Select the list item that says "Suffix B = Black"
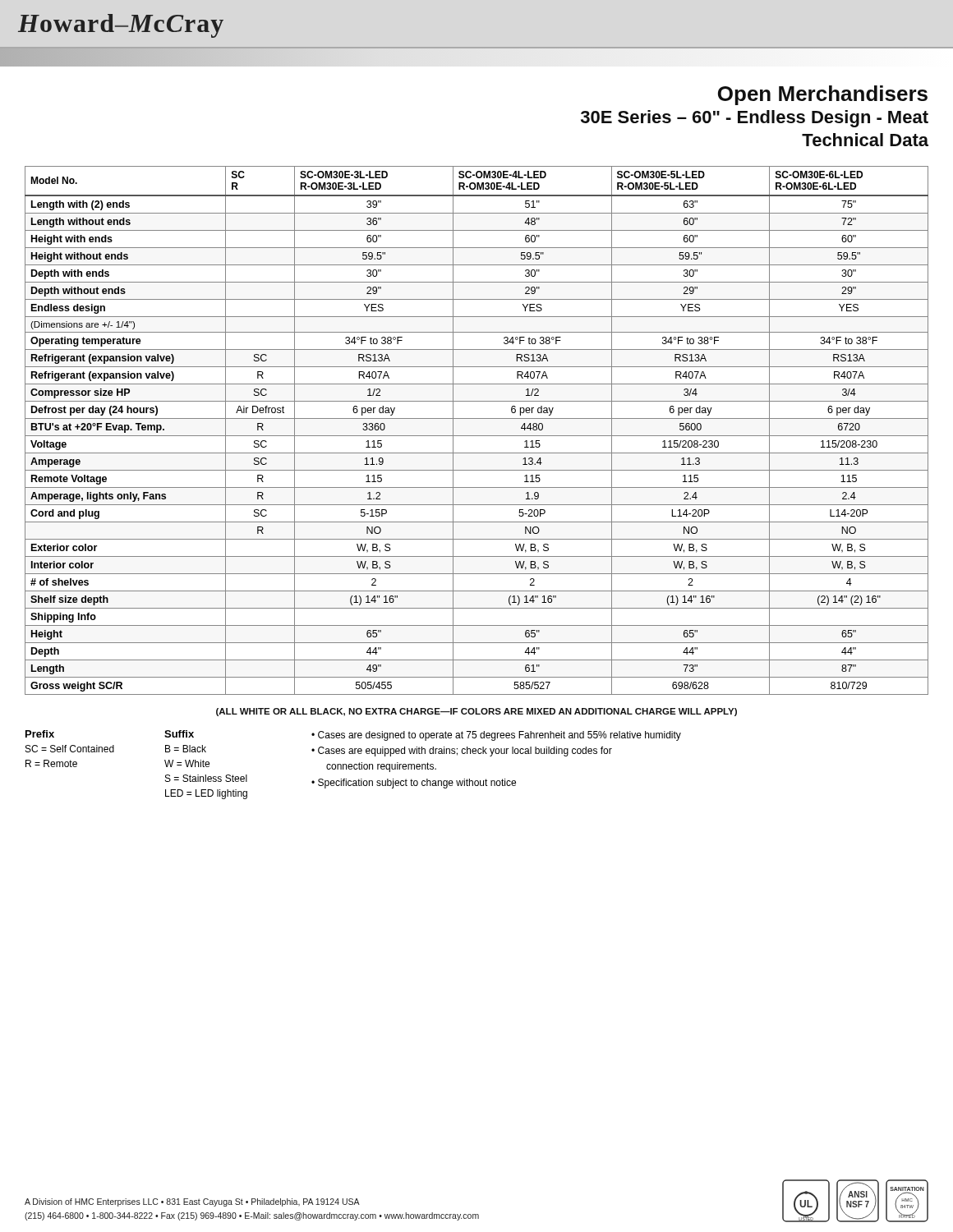The width and height of the screenshot is (953, 1232). pyautogui.click(x=236, y=764)
